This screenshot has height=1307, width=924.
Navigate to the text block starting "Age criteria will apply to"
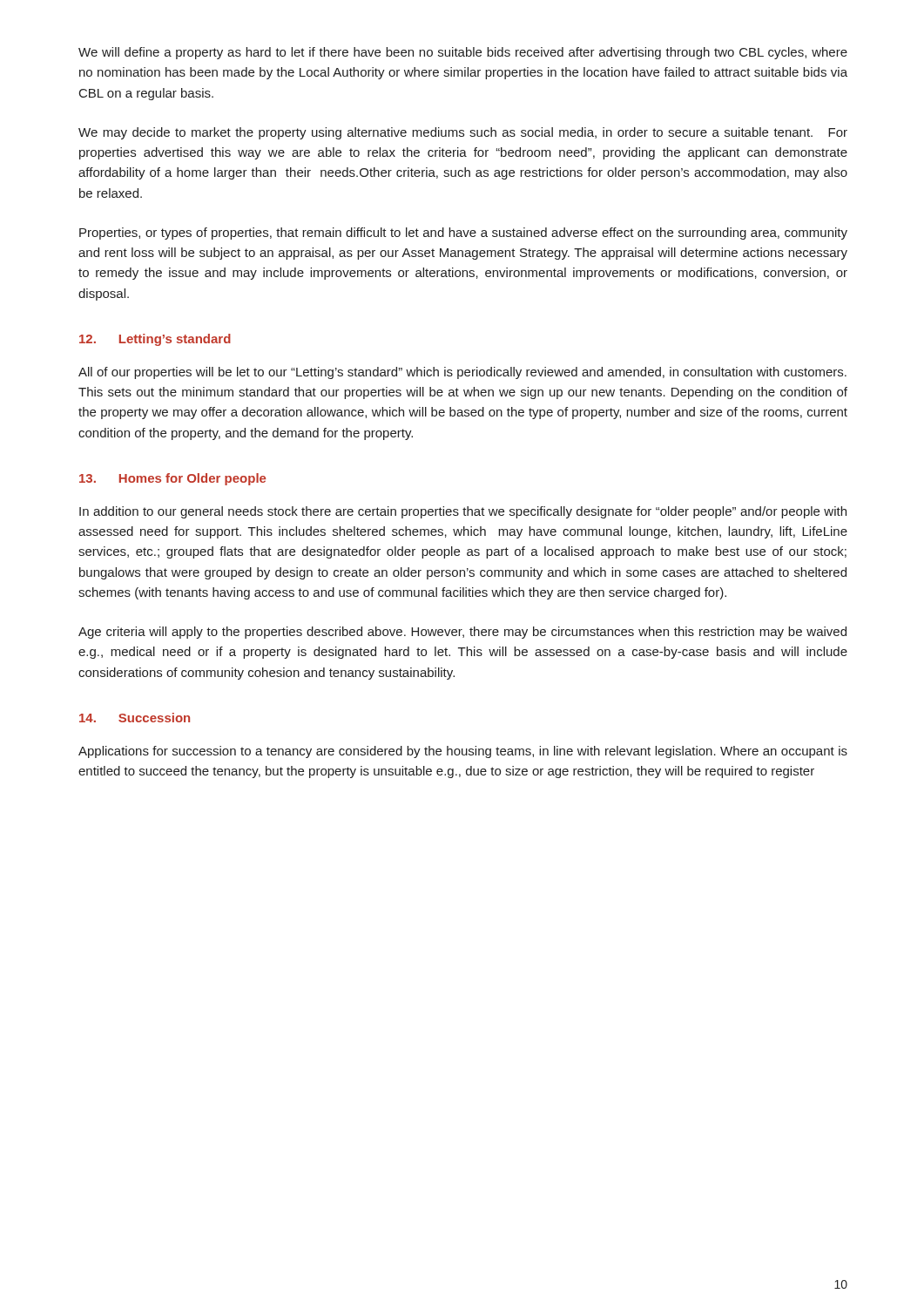tap(463, 652)
